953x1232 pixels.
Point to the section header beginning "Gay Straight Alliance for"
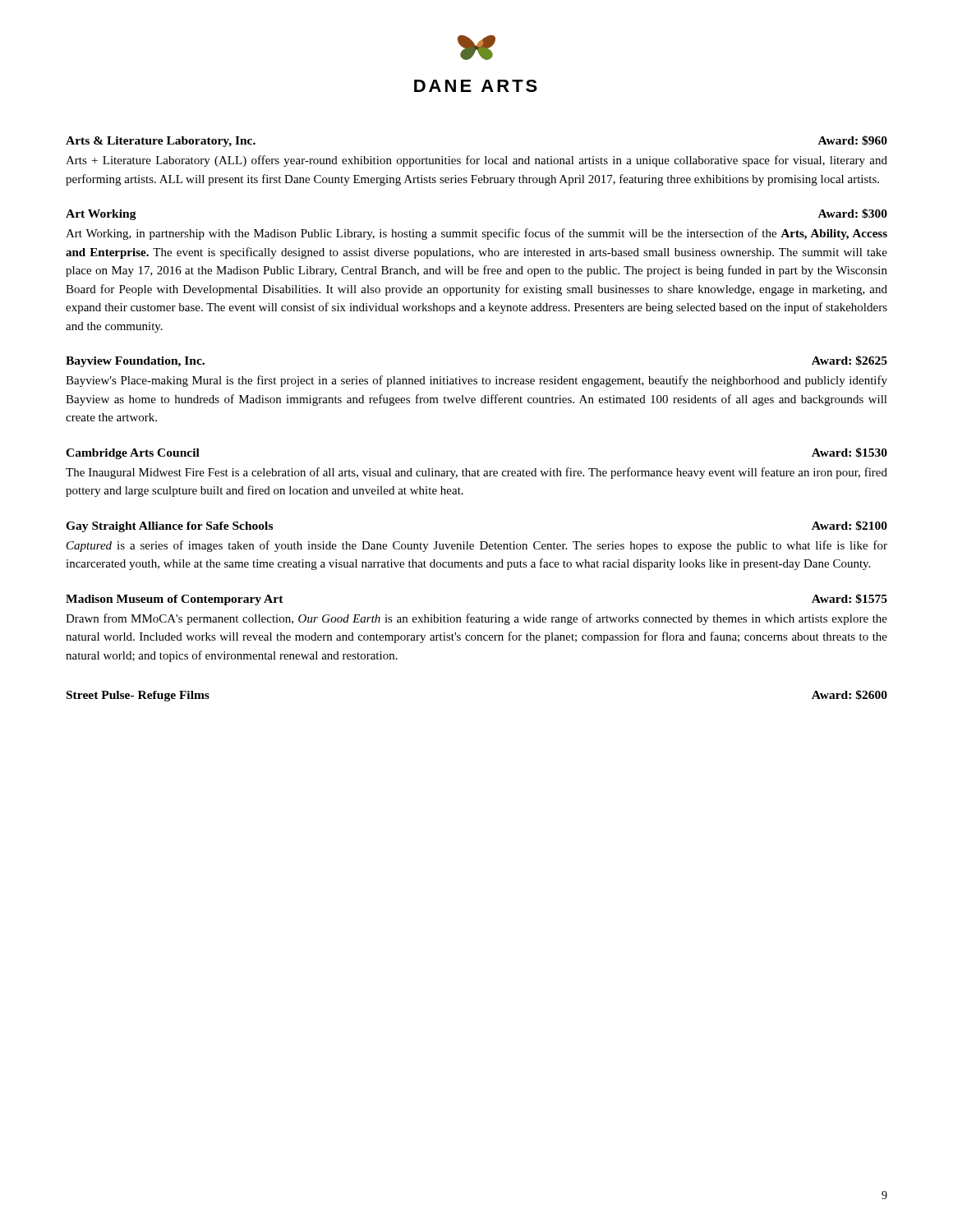pos(174,526)
